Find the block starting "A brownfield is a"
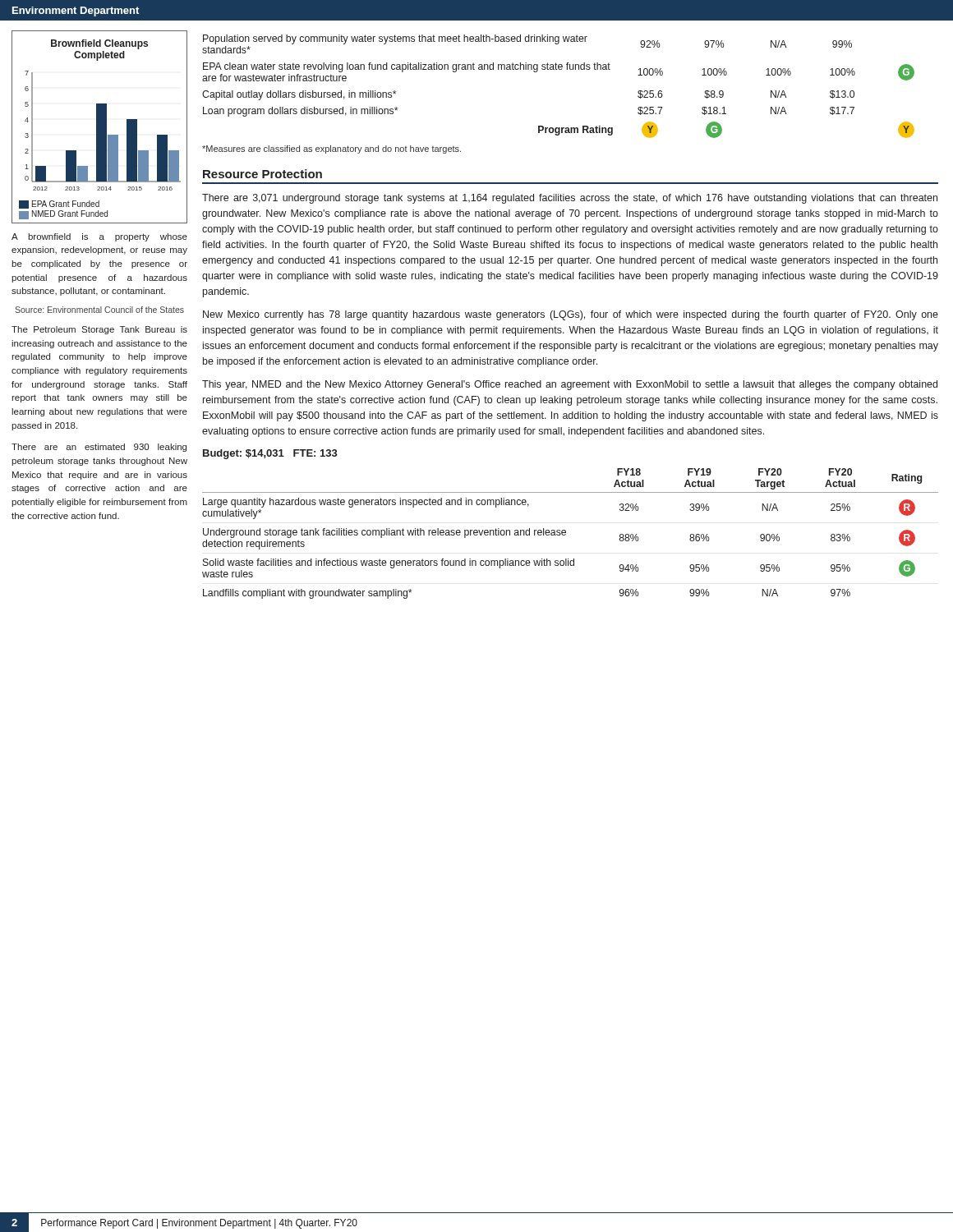 click(x=99, y=264)
